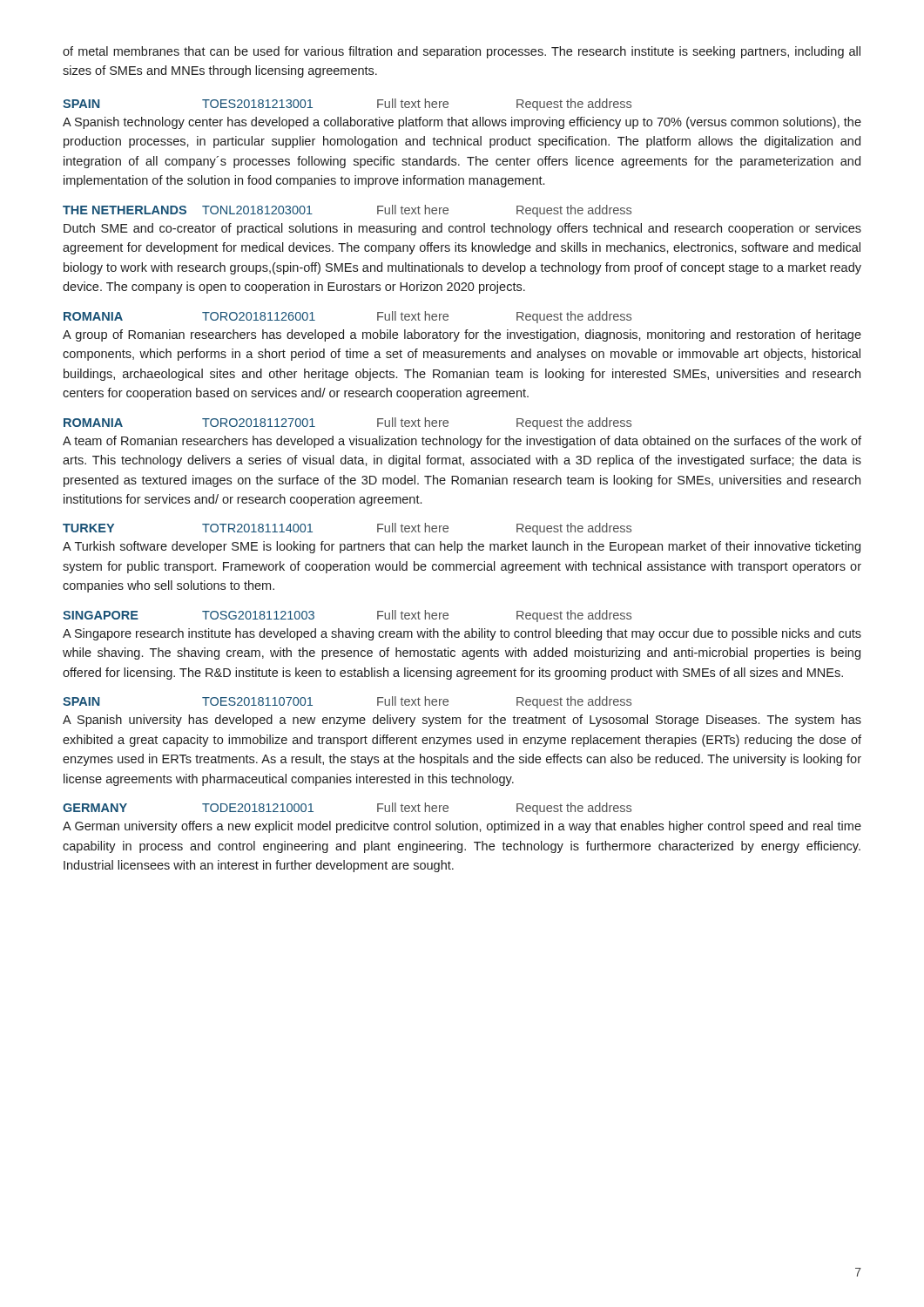Locate the section header that opens with "GERMANY TODE20181210001 Full text"
This screenshot has height=1307, width=924.
(x=95, y=809)
